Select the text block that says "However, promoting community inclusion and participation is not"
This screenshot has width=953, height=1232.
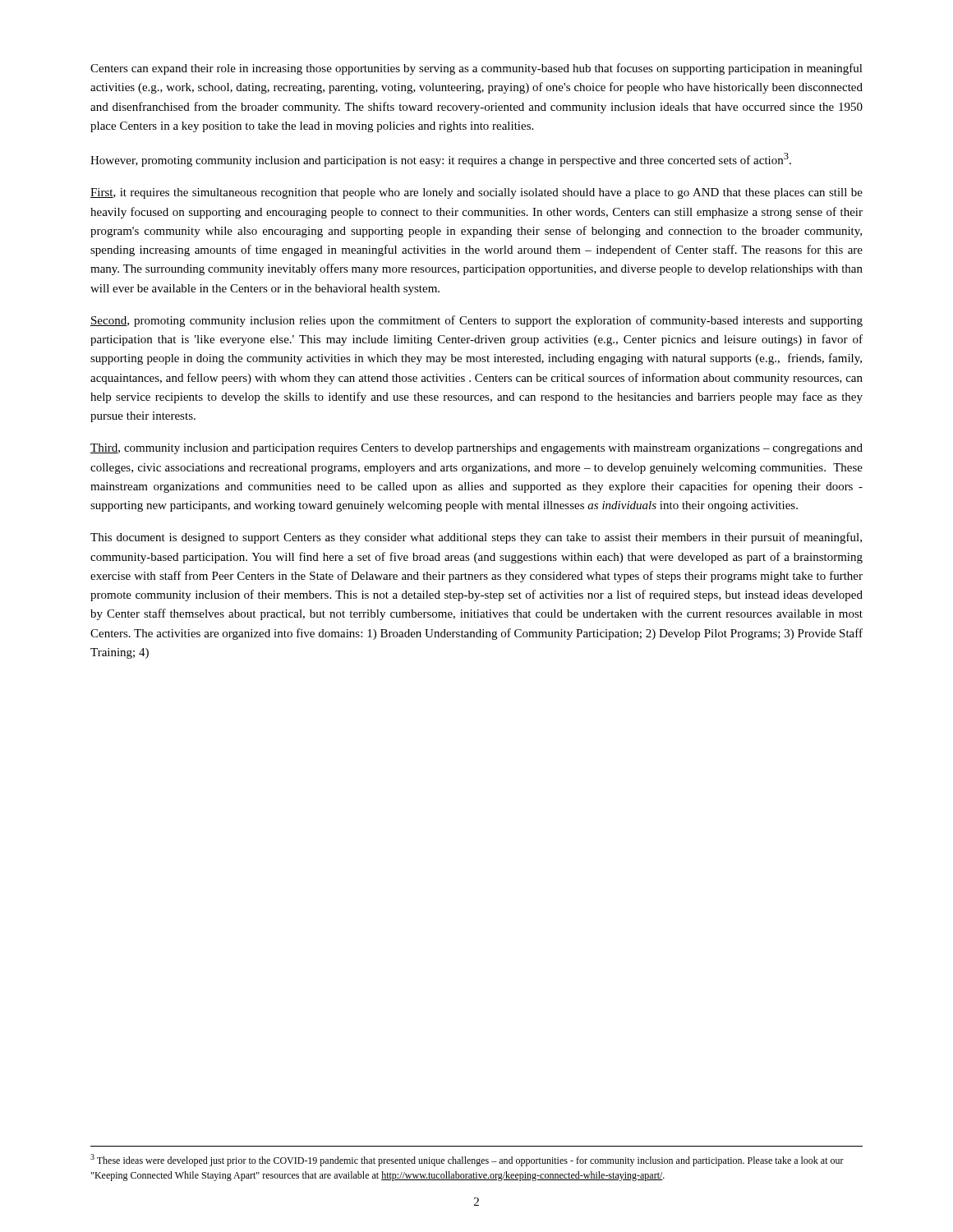click(441, 158)
